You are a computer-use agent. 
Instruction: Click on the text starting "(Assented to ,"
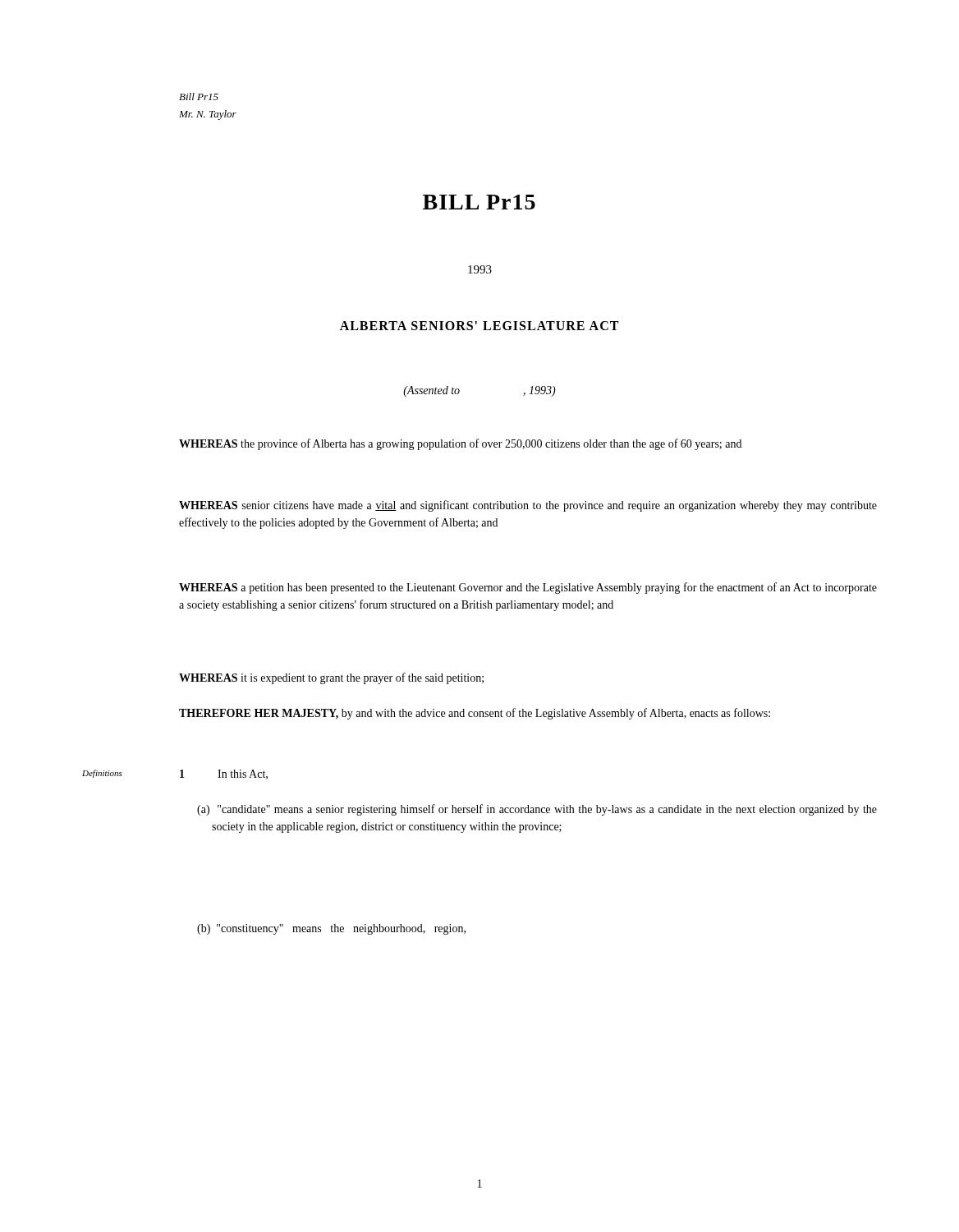pos(430,391)
